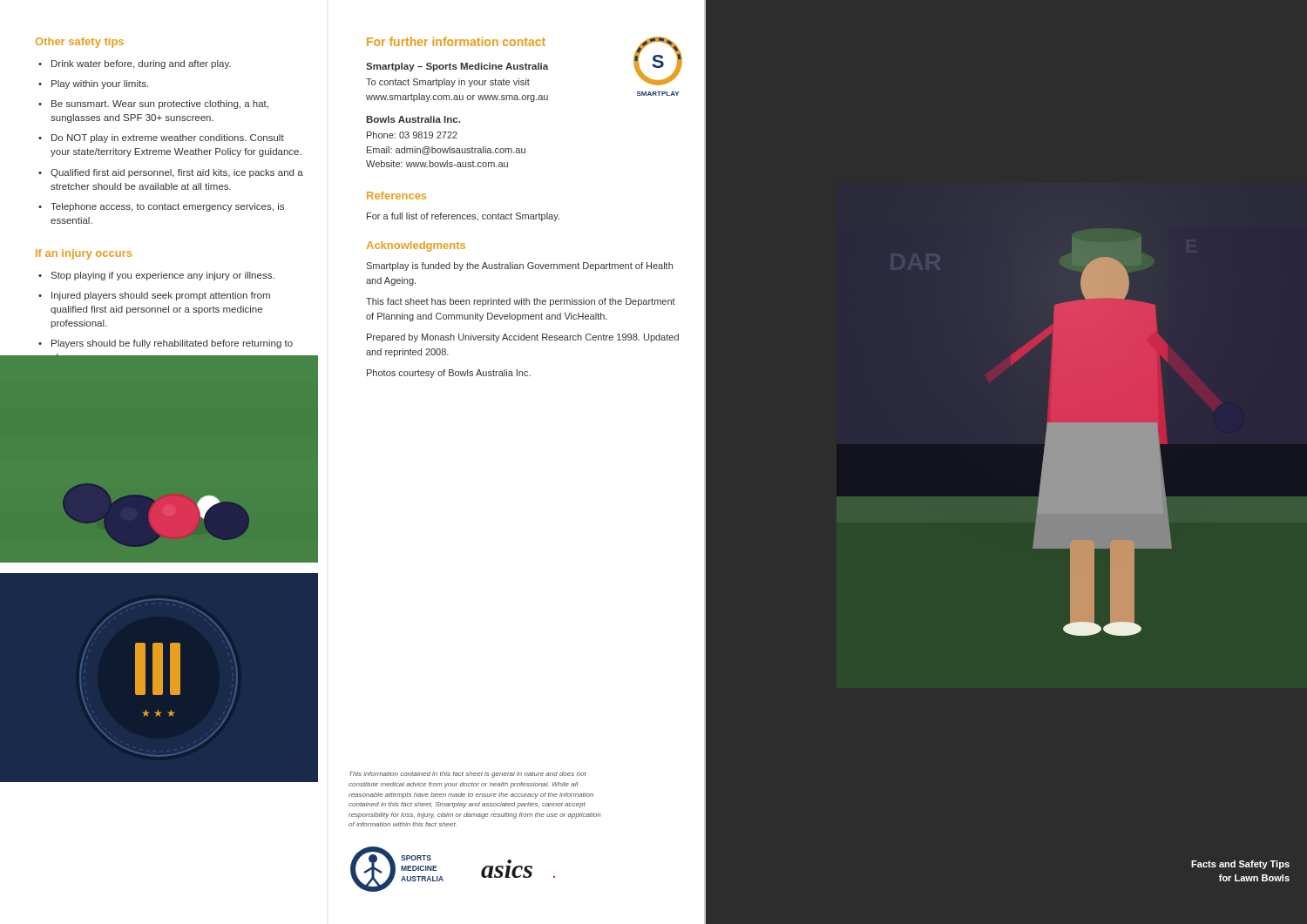Viewport: 1307px width, 924px height.
Task: Find the block on this page that starts "Prepared by Monash University"
Action: (523, 344)
